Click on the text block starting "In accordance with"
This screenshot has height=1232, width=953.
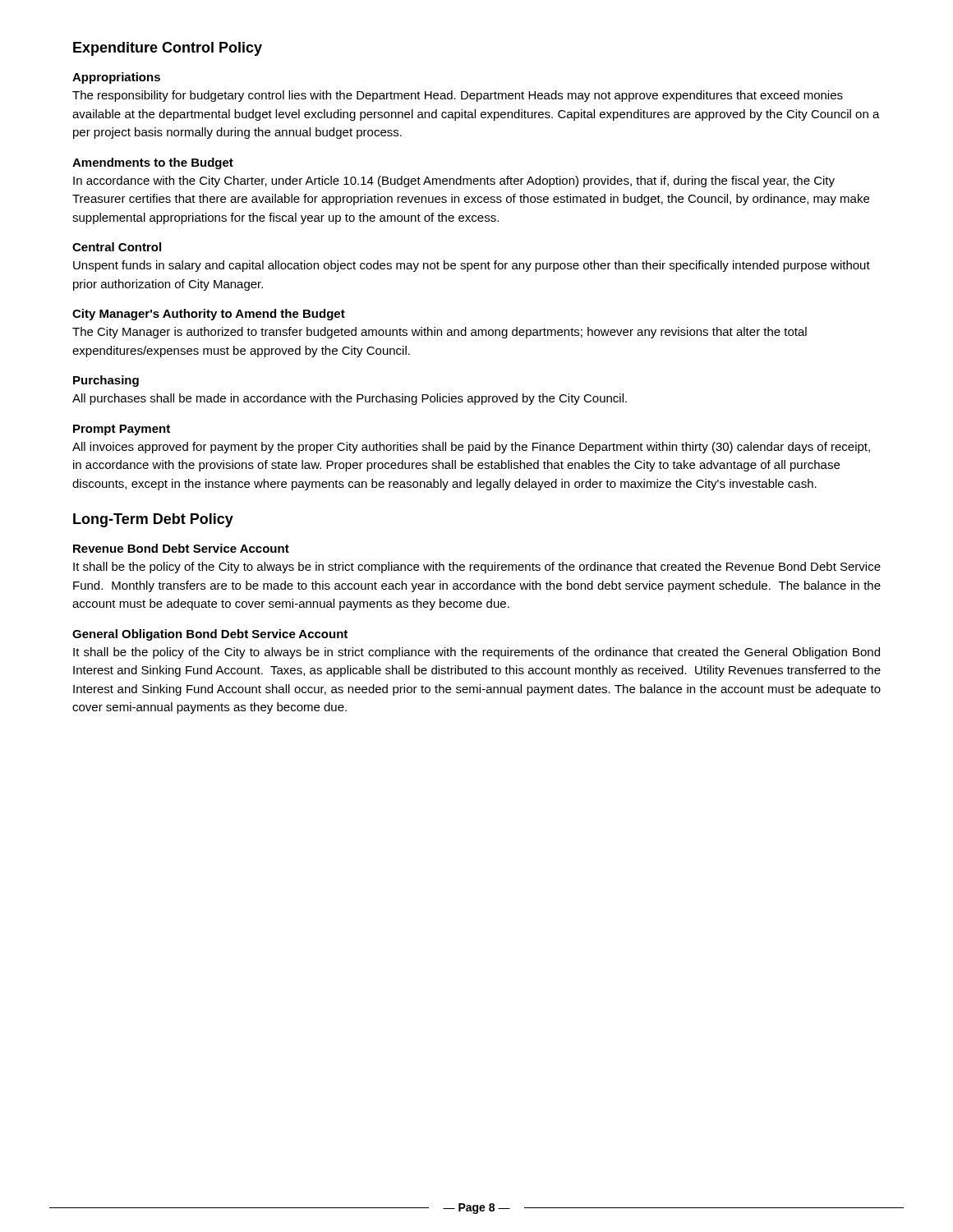coord(471,198)
